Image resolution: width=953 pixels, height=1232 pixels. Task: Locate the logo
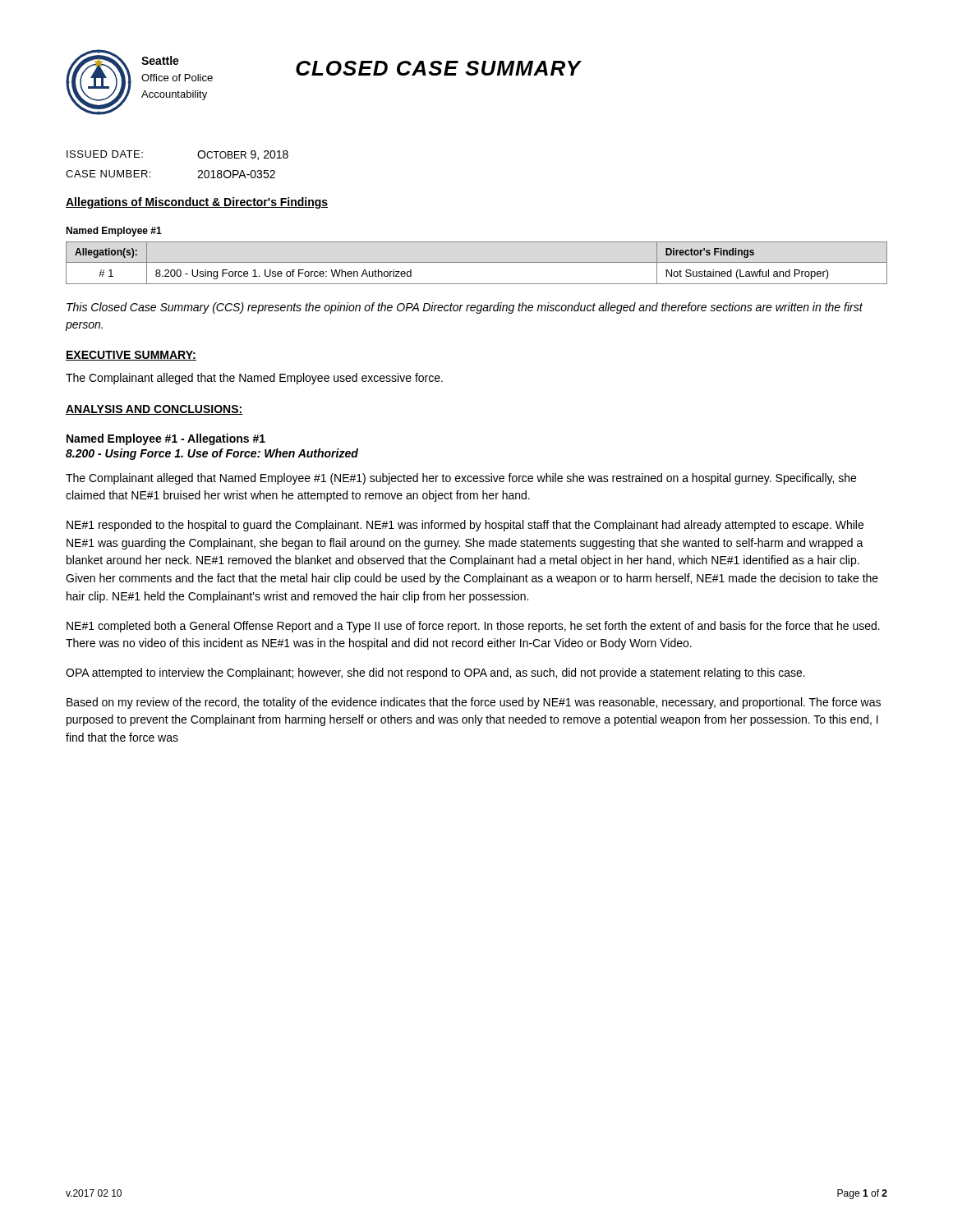pos(139,82)
